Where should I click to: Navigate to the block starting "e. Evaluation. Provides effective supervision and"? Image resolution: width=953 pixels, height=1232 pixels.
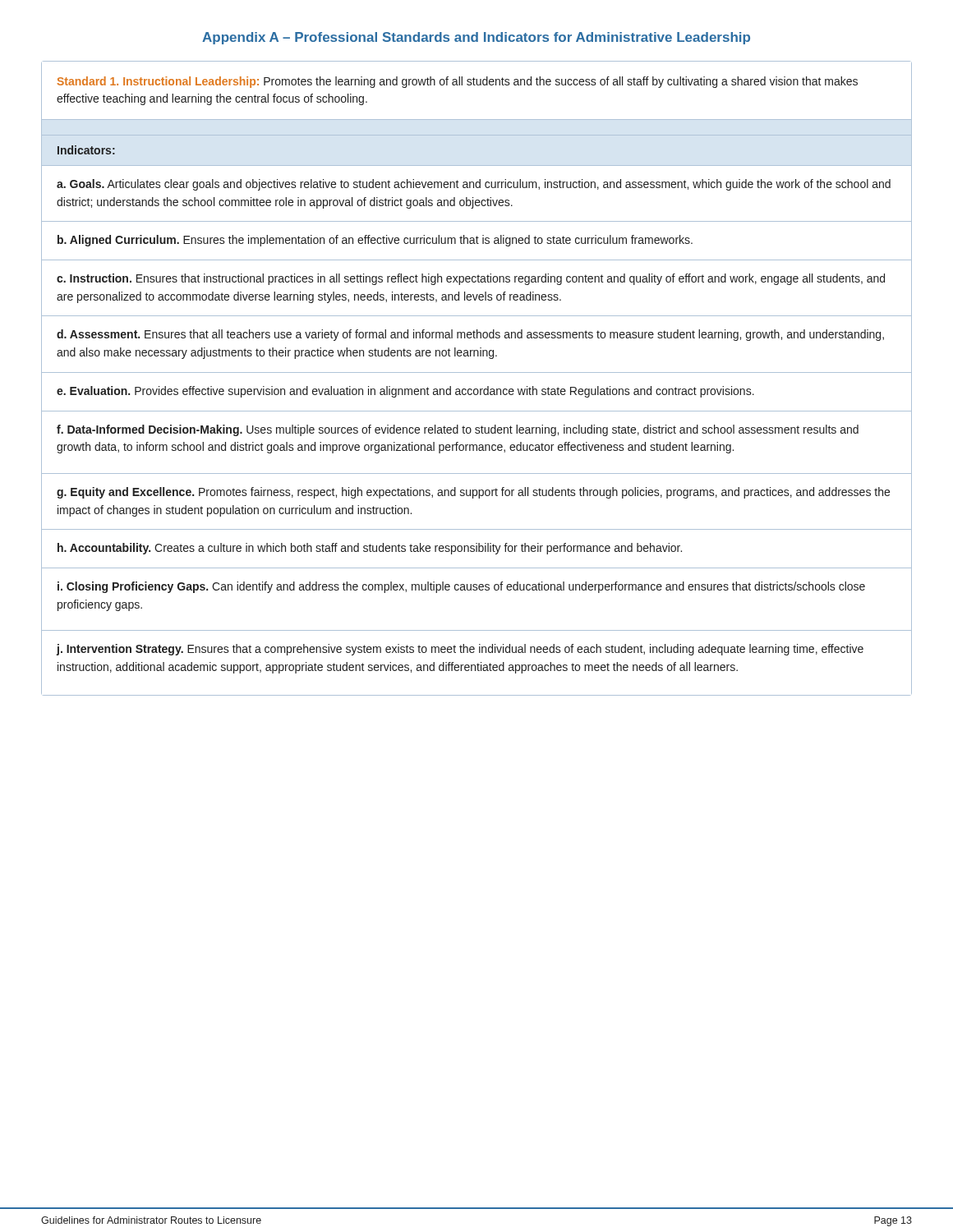click(x=406, y=391)
